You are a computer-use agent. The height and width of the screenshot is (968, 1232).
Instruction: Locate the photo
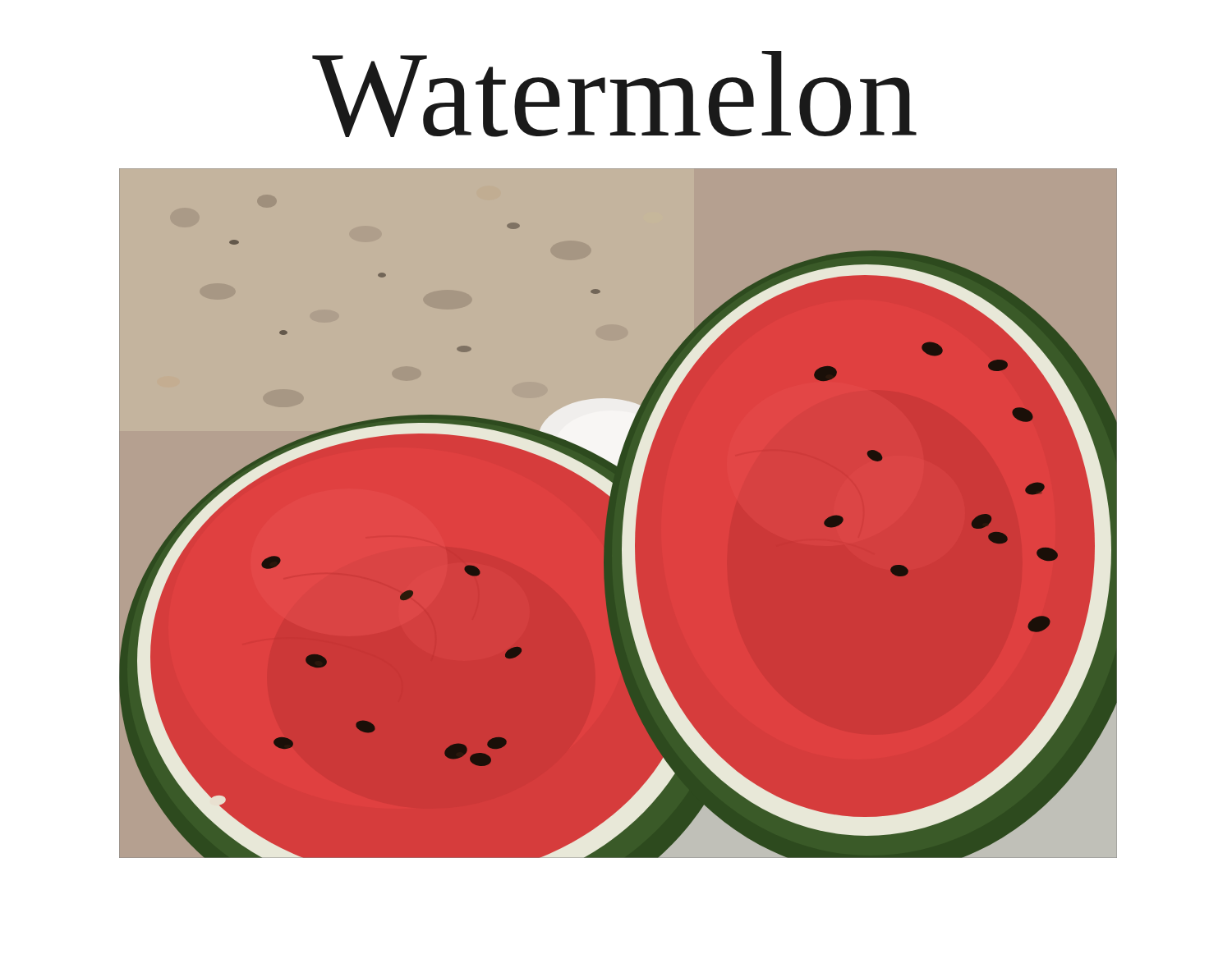coord(618,513)
